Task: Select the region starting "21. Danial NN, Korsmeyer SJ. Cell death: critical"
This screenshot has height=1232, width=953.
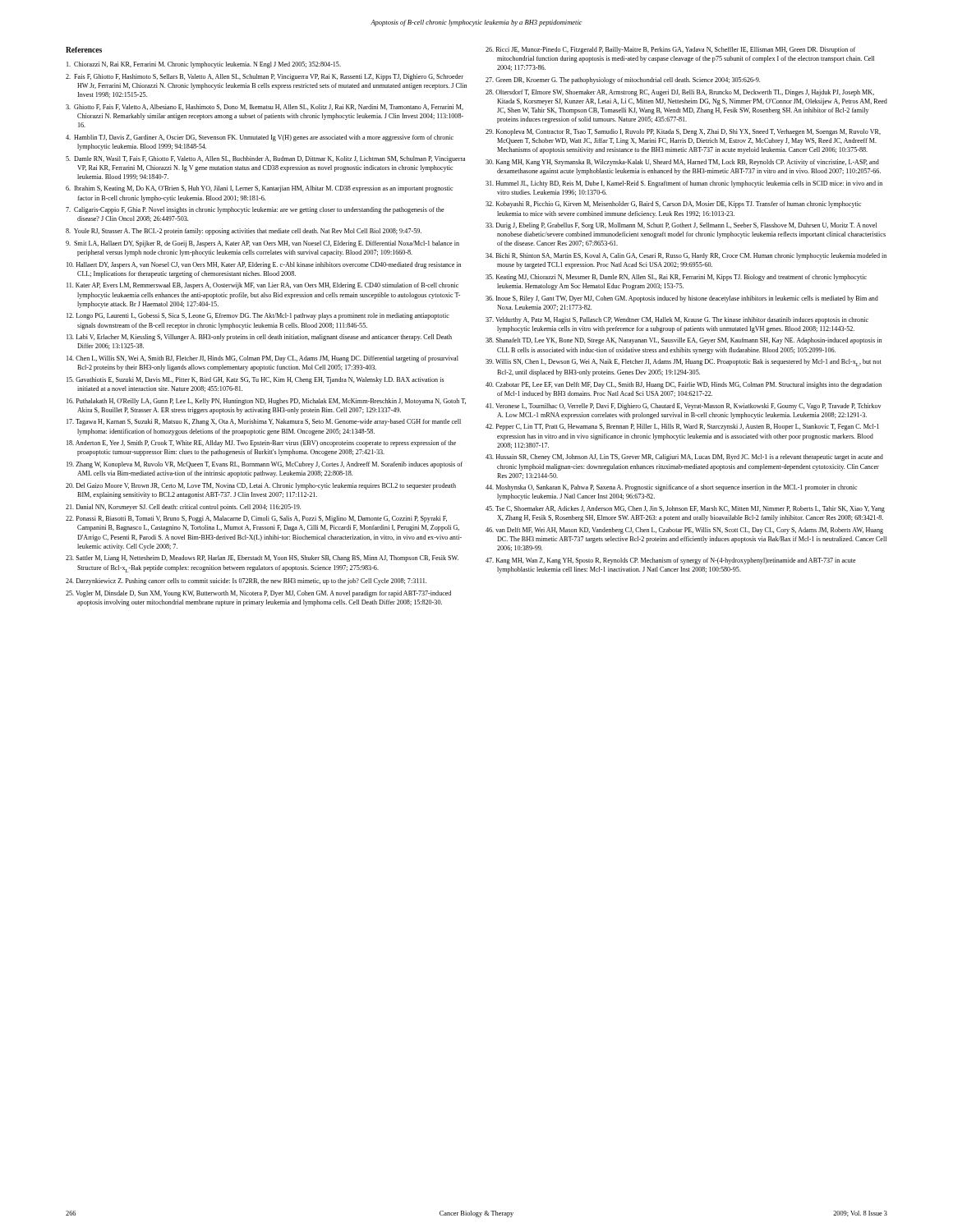Action: [x=184, y=507]
